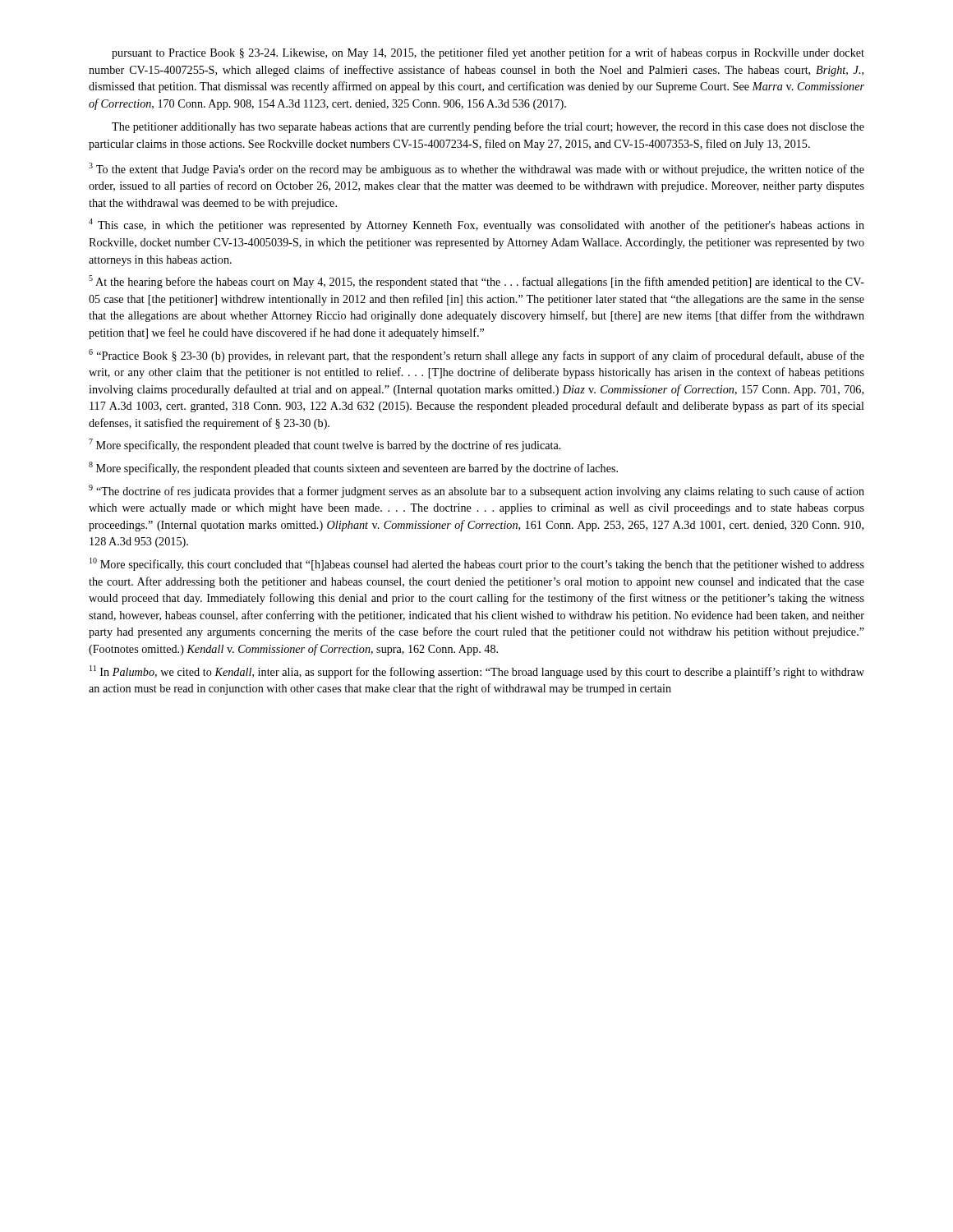Point to the block beginning "5 At the hearing before"
The height and width of the screenshot is (1232, 953).
click(476, 307)
